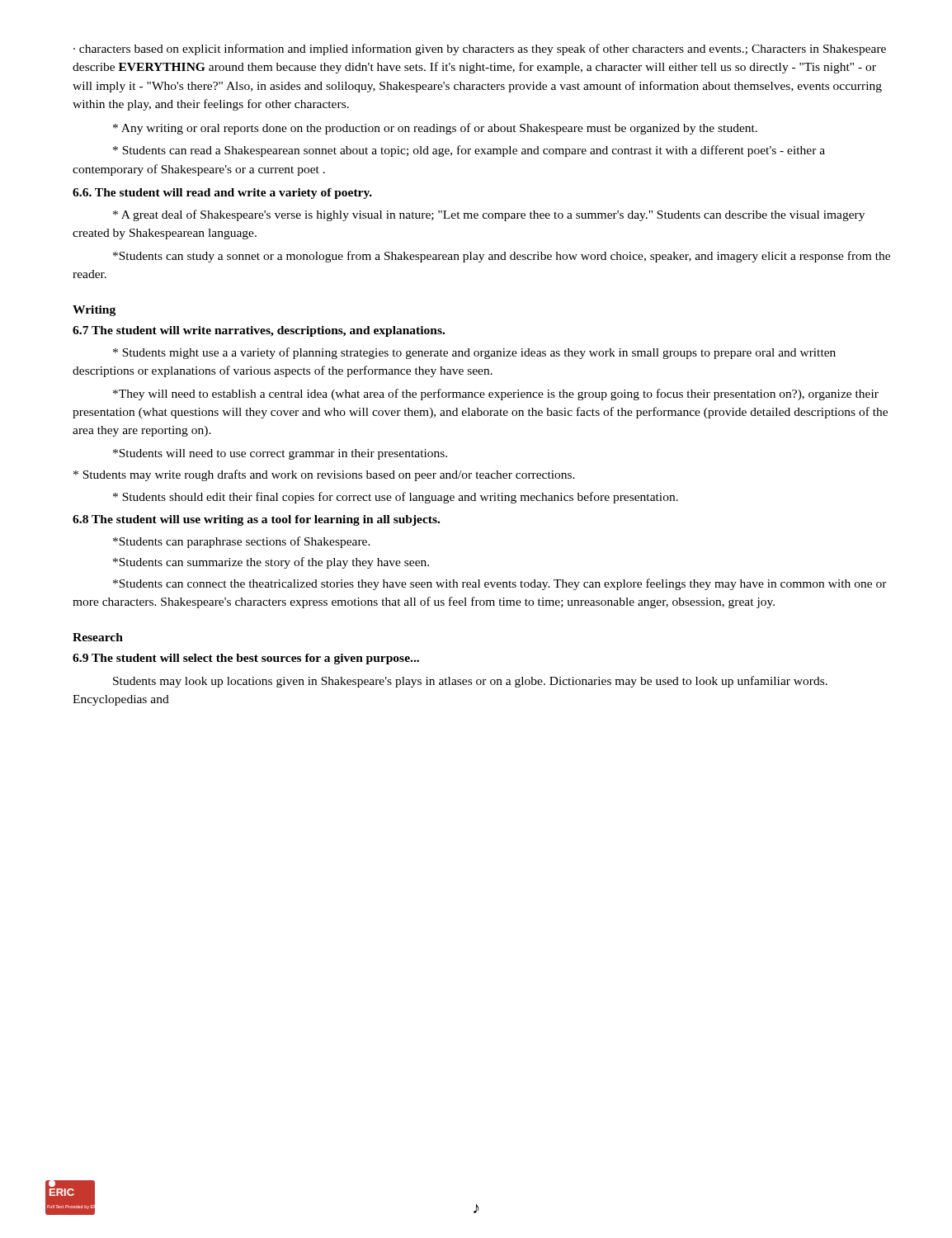The width and height of the screenshot is (952, 1238).
Task: Locate the region starting "They will need to"
Action: [483, 412]
